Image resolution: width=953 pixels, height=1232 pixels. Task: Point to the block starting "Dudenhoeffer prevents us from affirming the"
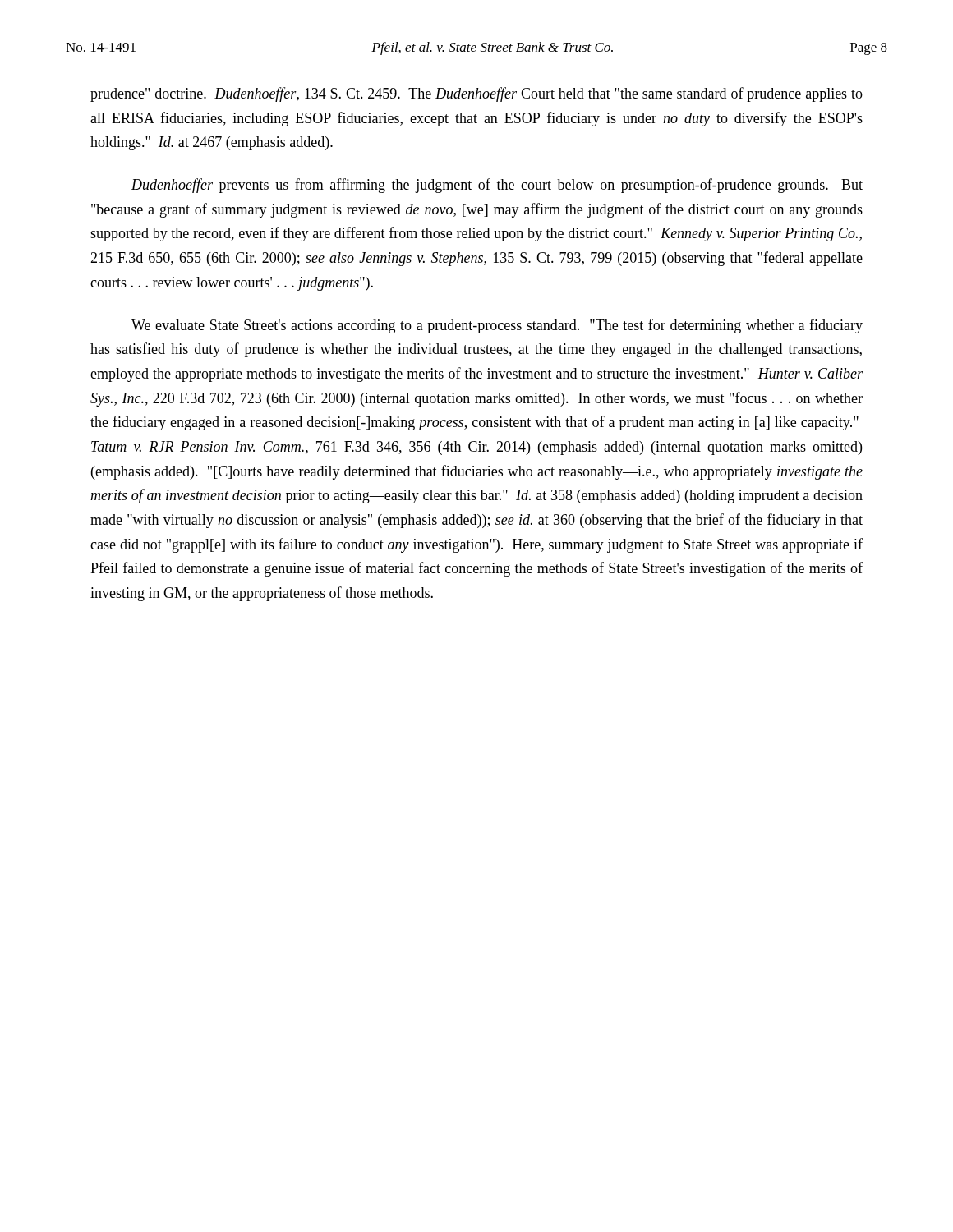point(476,234)
